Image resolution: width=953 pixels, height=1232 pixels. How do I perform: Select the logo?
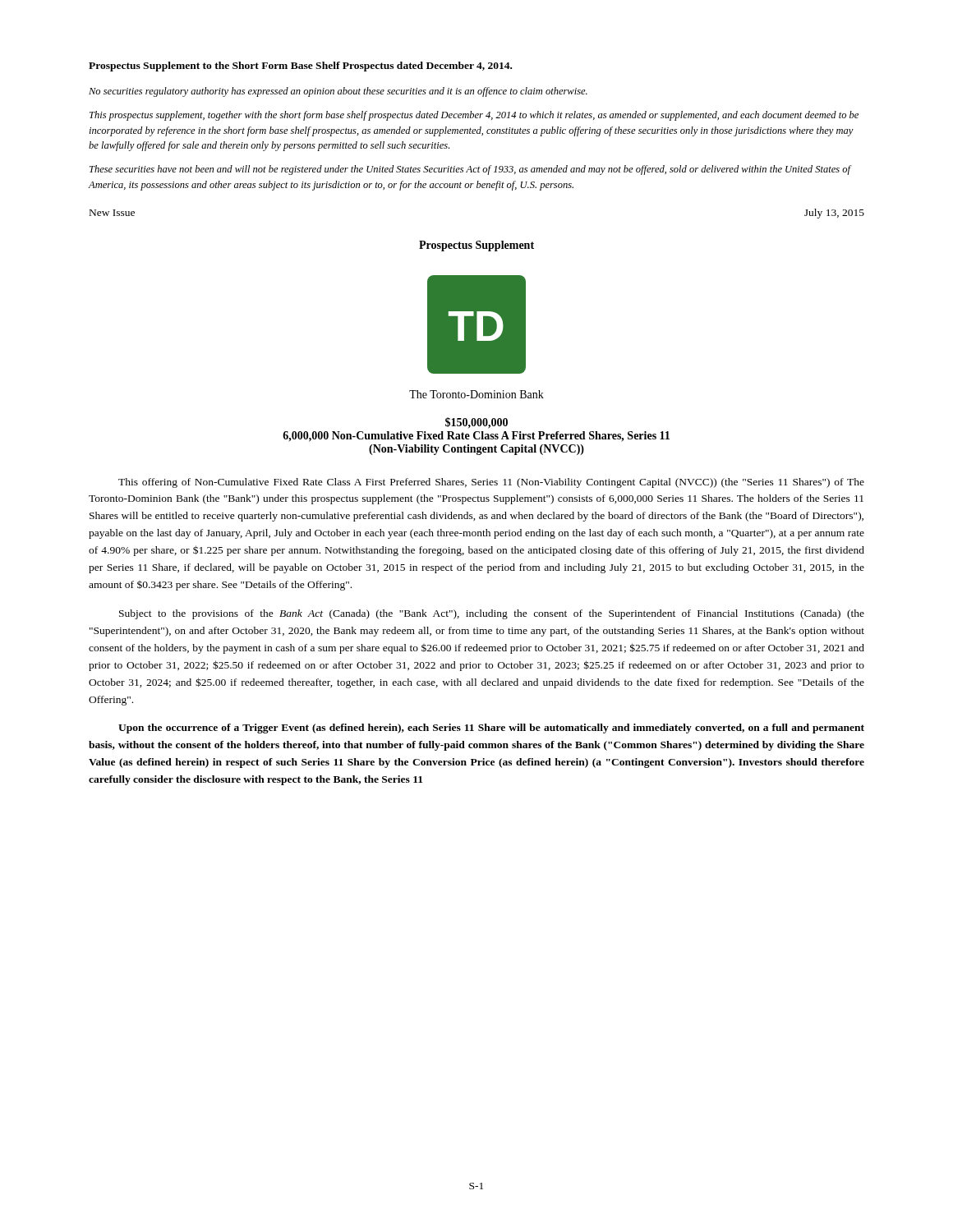tap(476, 324)
